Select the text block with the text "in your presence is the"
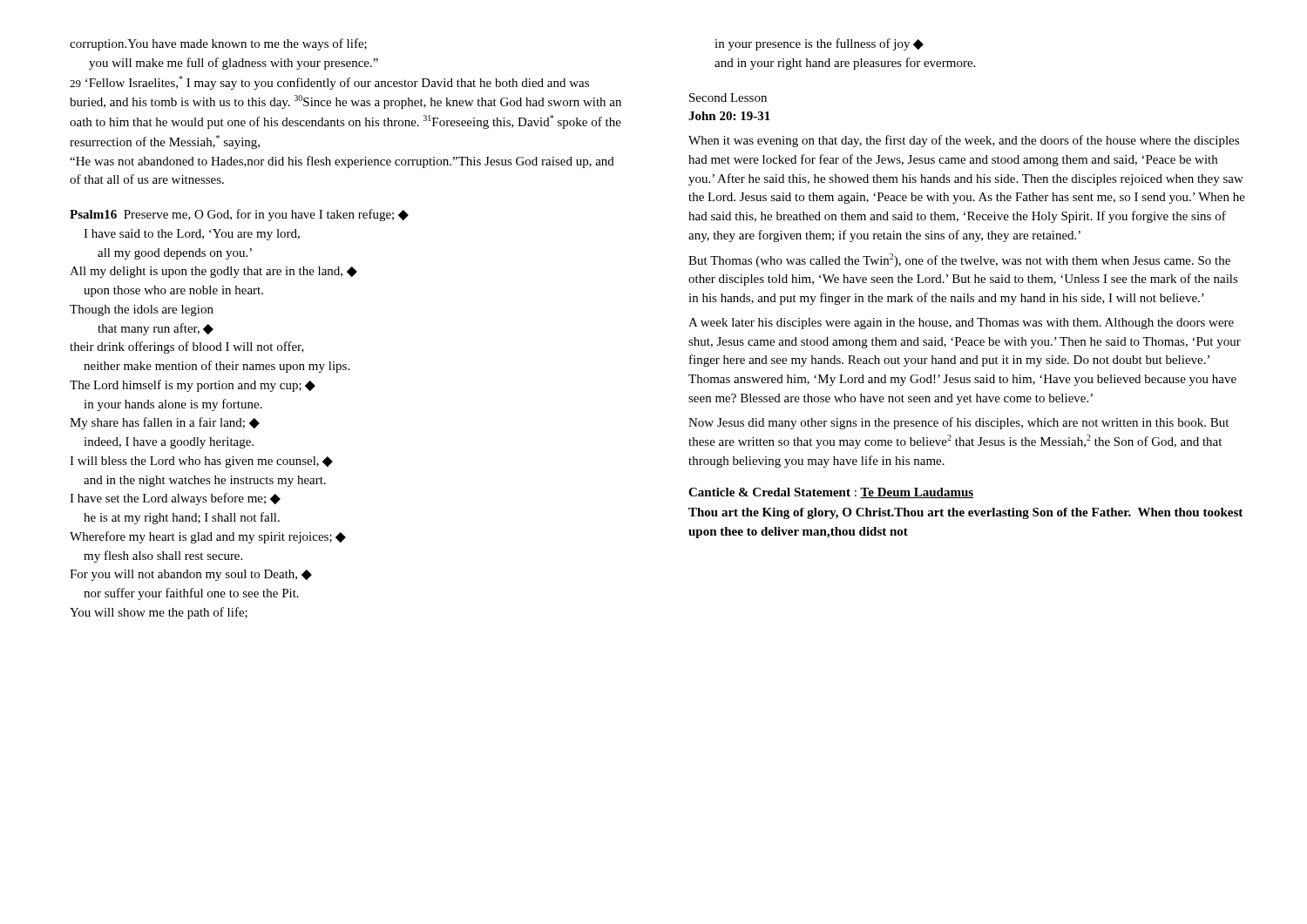This screenshot has height=924, width=1307. pyautogui.click(x=980, y=54)
